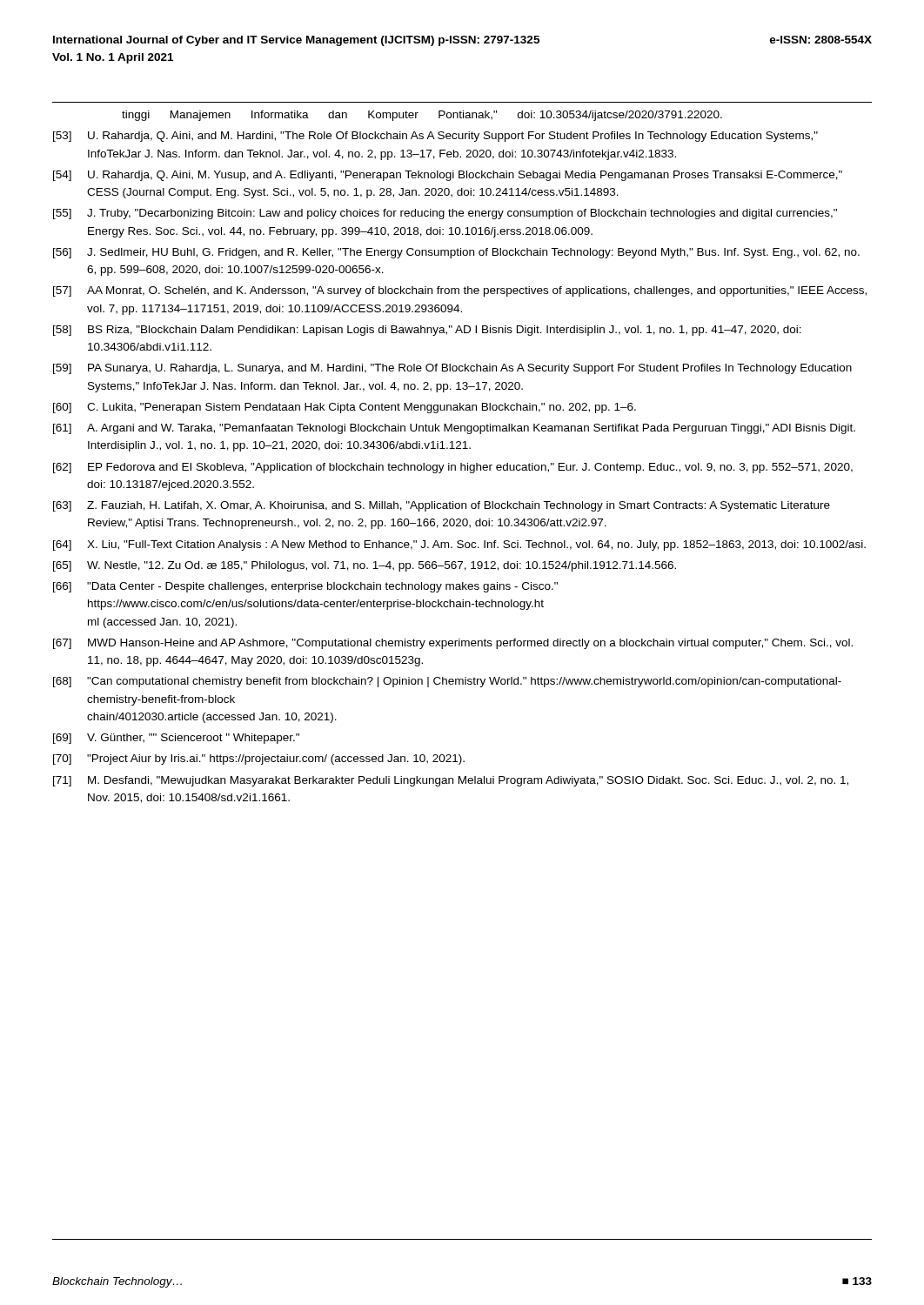Click on the list item with the text "[53] U. Rahardja, Q."
924x1305 pixels.
(x=462, y=145)
